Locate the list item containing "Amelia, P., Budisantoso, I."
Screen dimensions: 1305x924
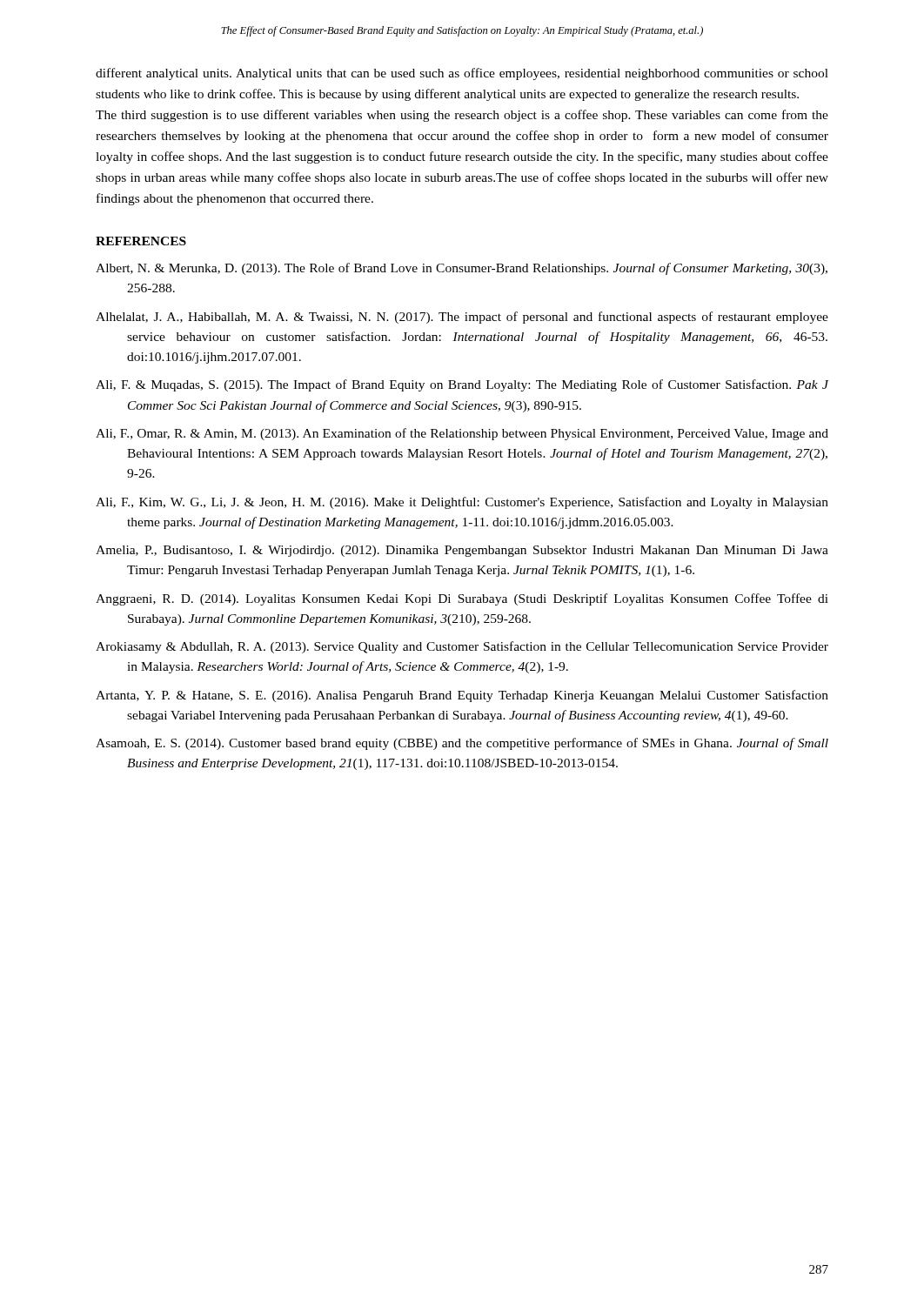(x=462, y=560)
